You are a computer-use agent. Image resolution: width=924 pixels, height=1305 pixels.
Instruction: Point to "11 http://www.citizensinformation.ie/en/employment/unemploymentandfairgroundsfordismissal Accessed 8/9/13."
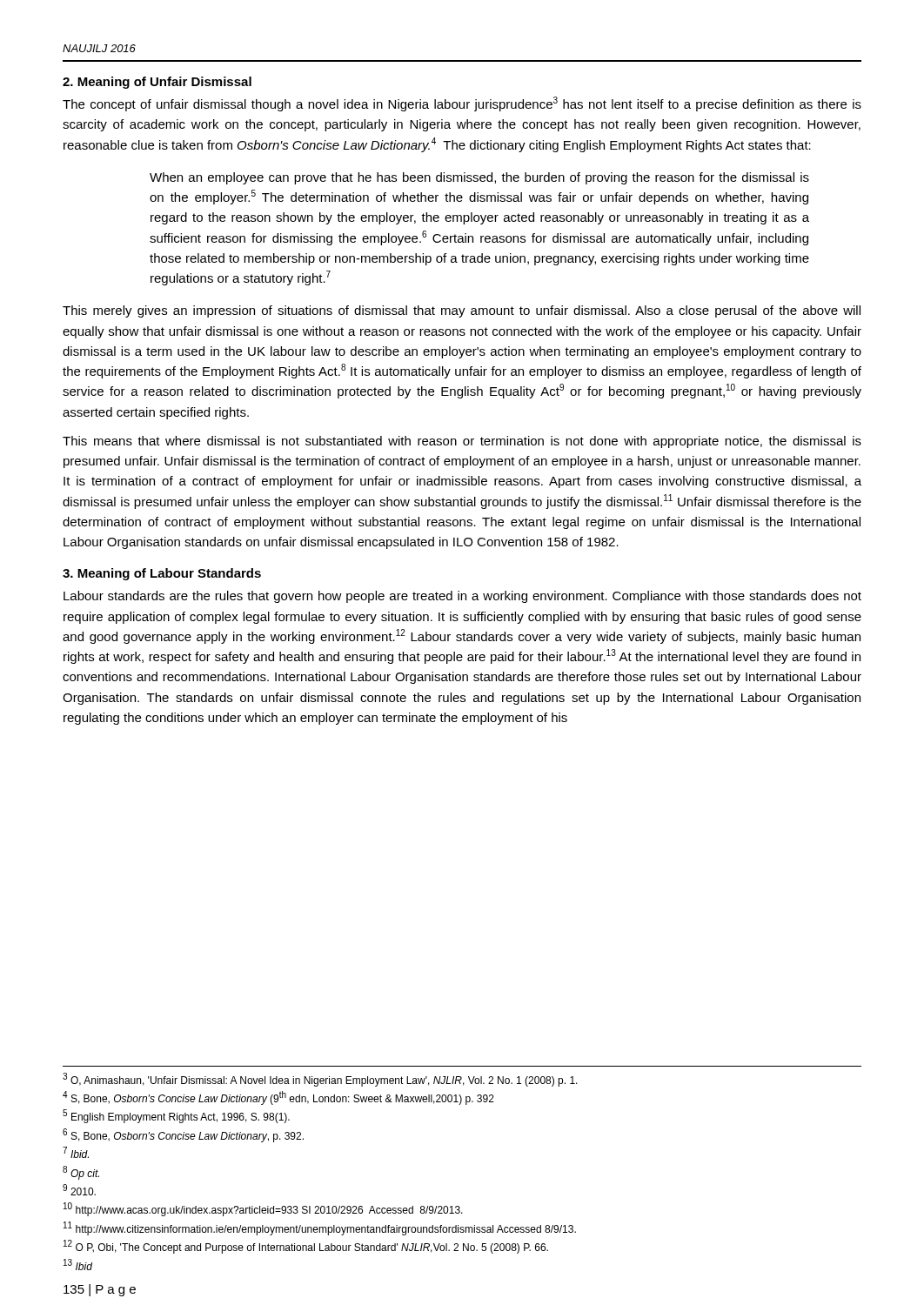[x=320, y=1228]
